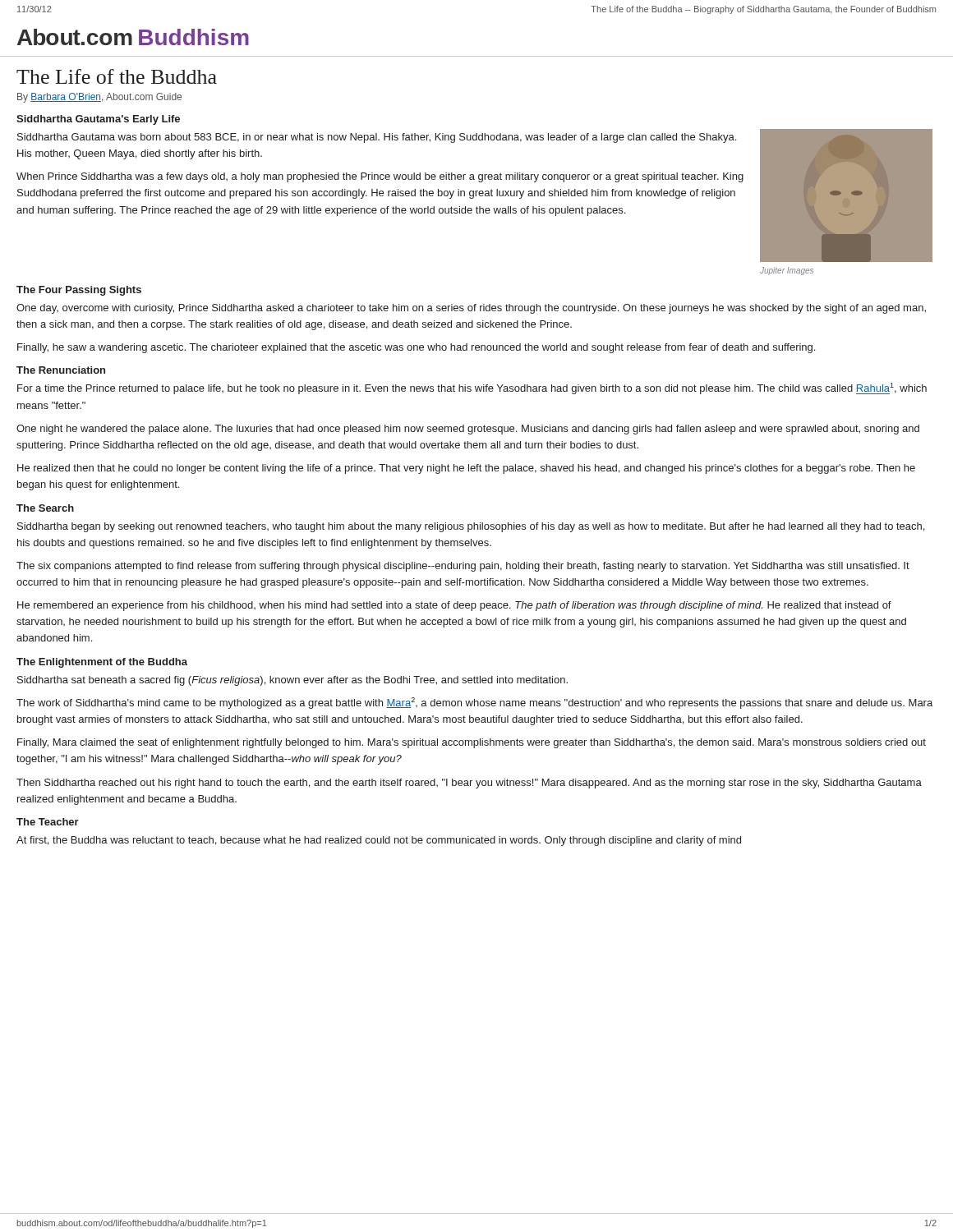Navigate to the text block starting "Siddhartha began by seeking out renowned teachers,"

(x=471, y=534)
